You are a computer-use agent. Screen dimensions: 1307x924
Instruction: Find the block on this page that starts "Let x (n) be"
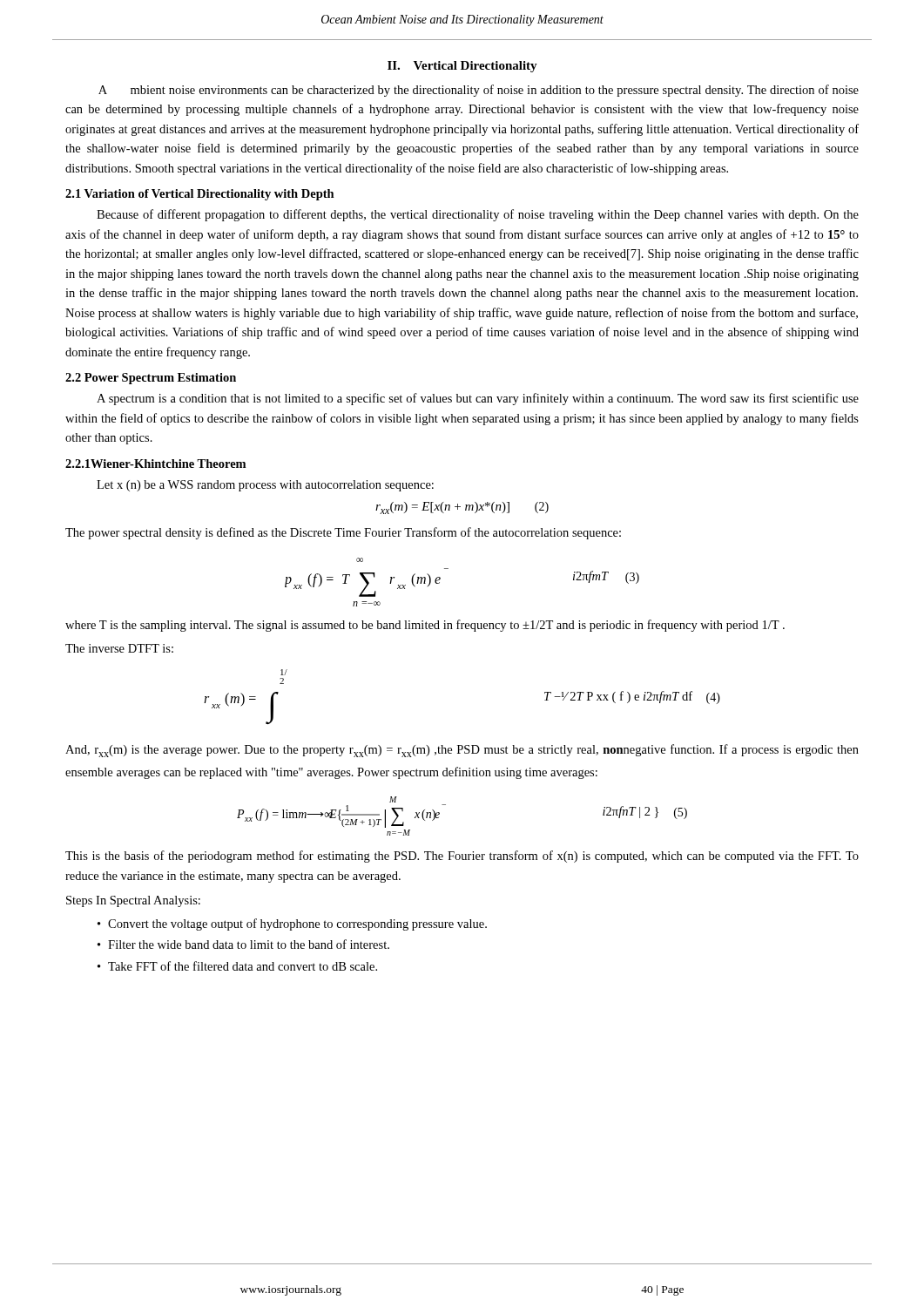click(265, 486)
